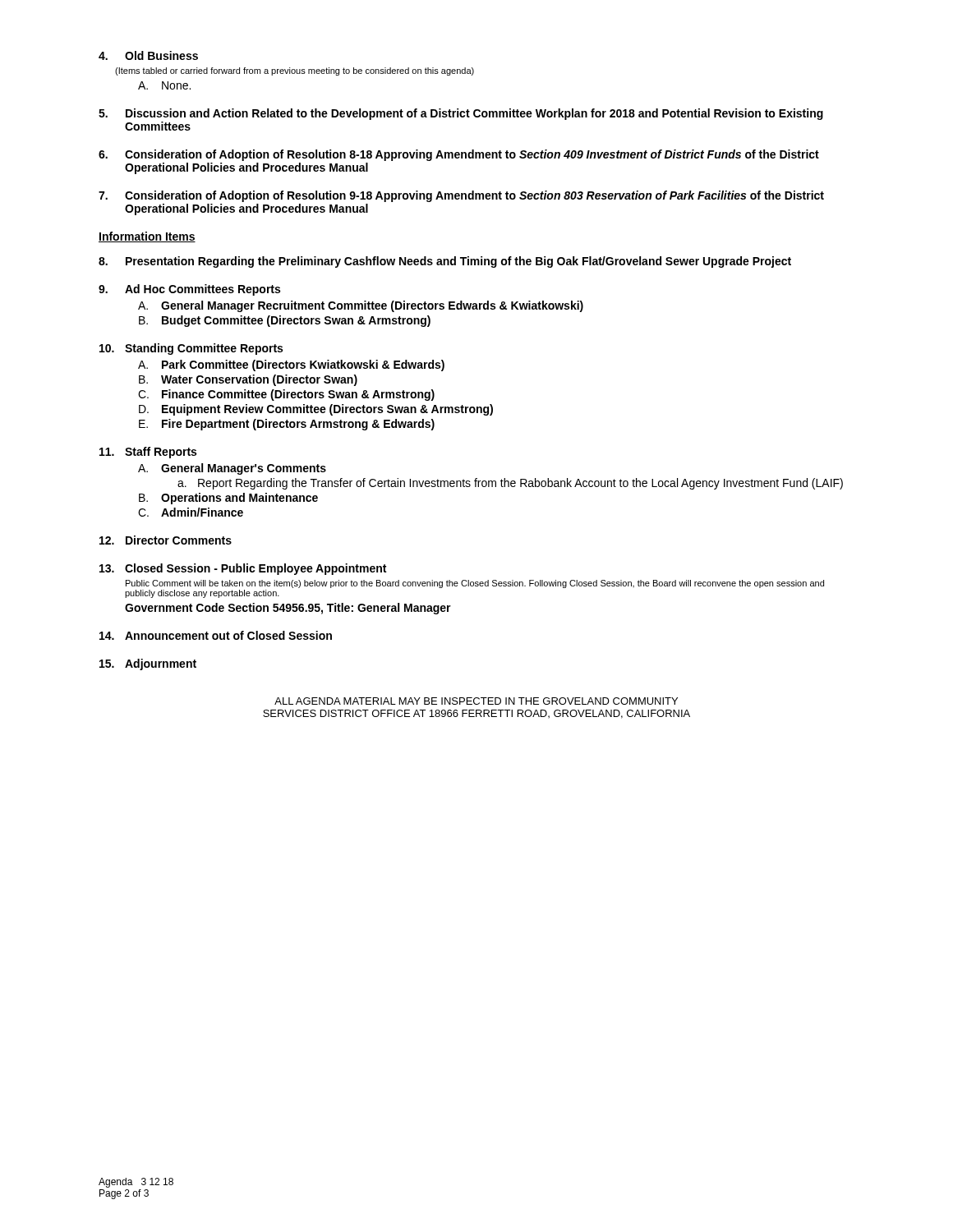This screenshot has height=1232, width=953.
Task: Find the text block that says "ALL AGENDA MATERIAL MAY BE"
Action: (x=476, y=707)
